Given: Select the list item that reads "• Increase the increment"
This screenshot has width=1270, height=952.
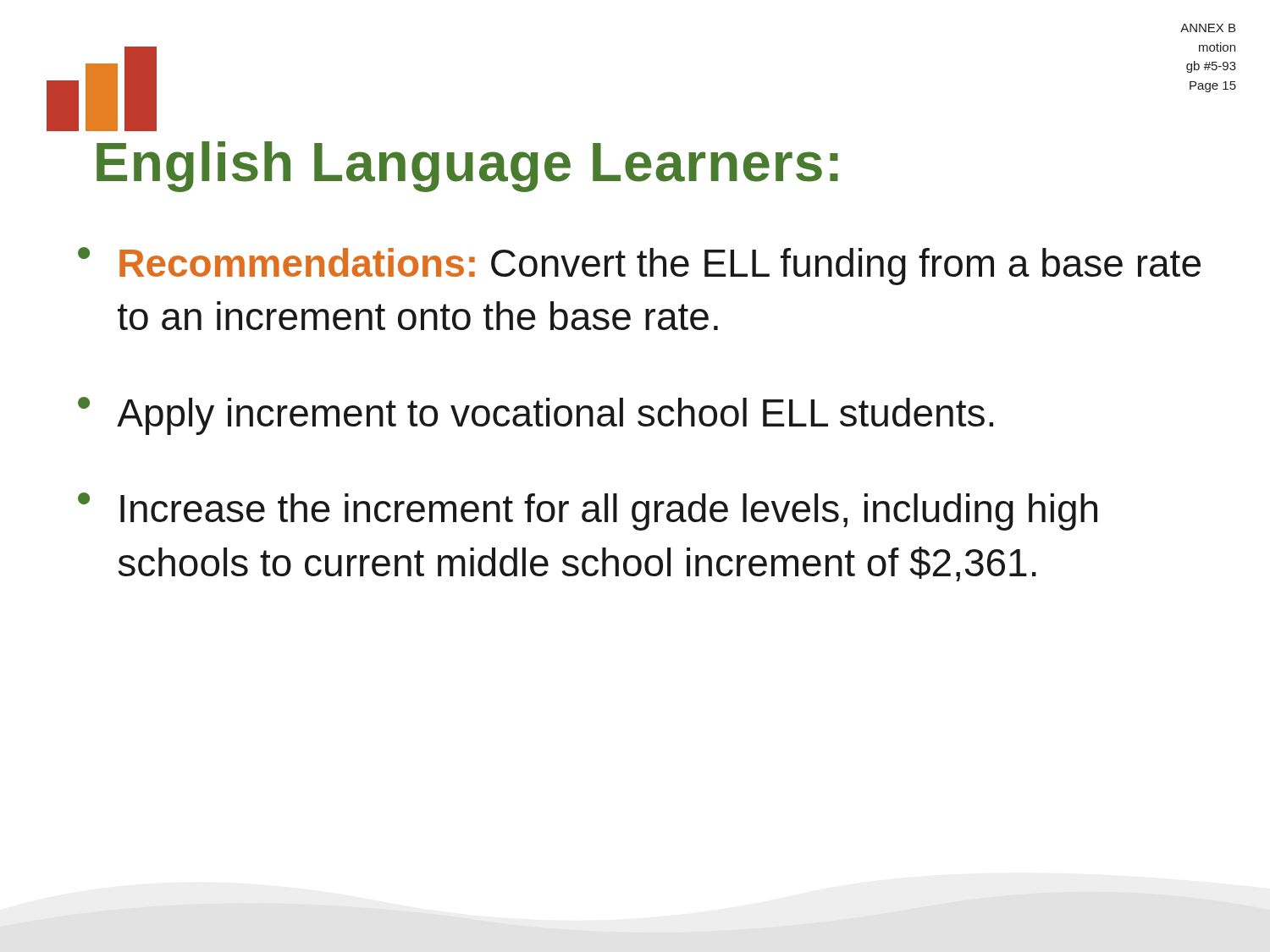Looking at the screenshot, I should point(639,536).
